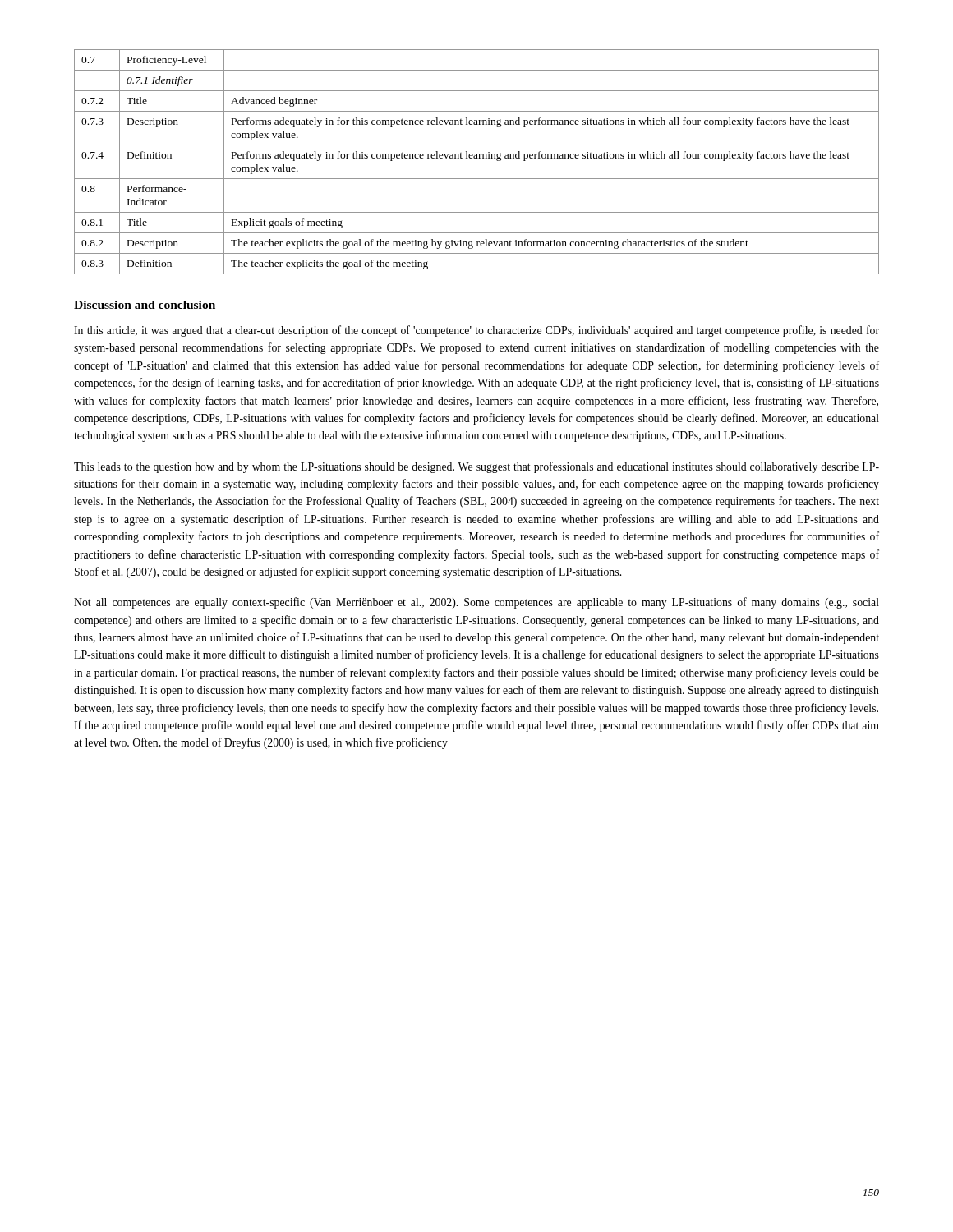Select the table that reads "Performance- Indicator"
Image resolution: width=953 pixels, height=1232 pixels.
click(x=476, y=162)
